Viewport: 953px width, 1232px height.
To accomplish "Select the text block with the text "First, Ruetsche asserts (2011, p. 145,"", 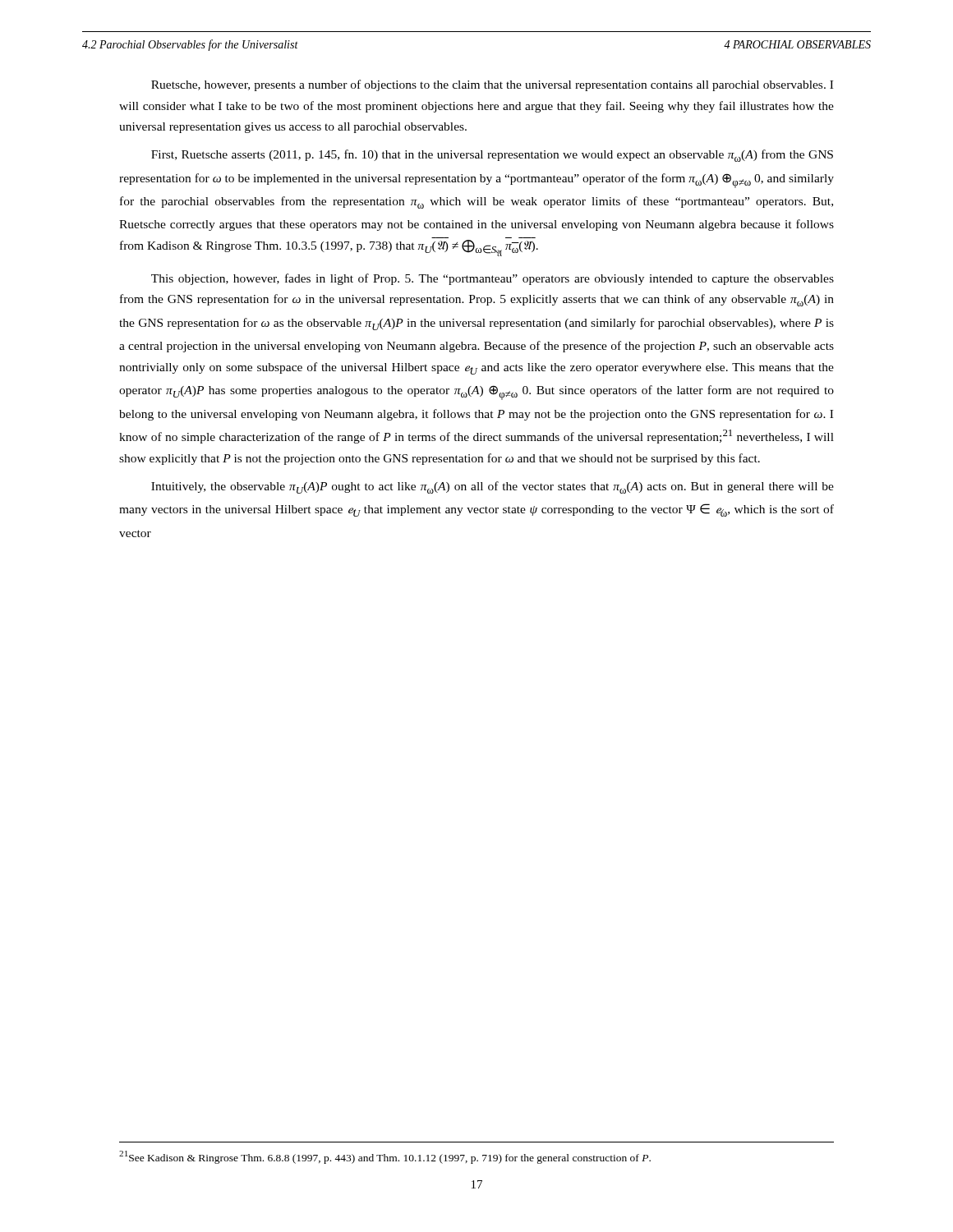I will [476, 202].
